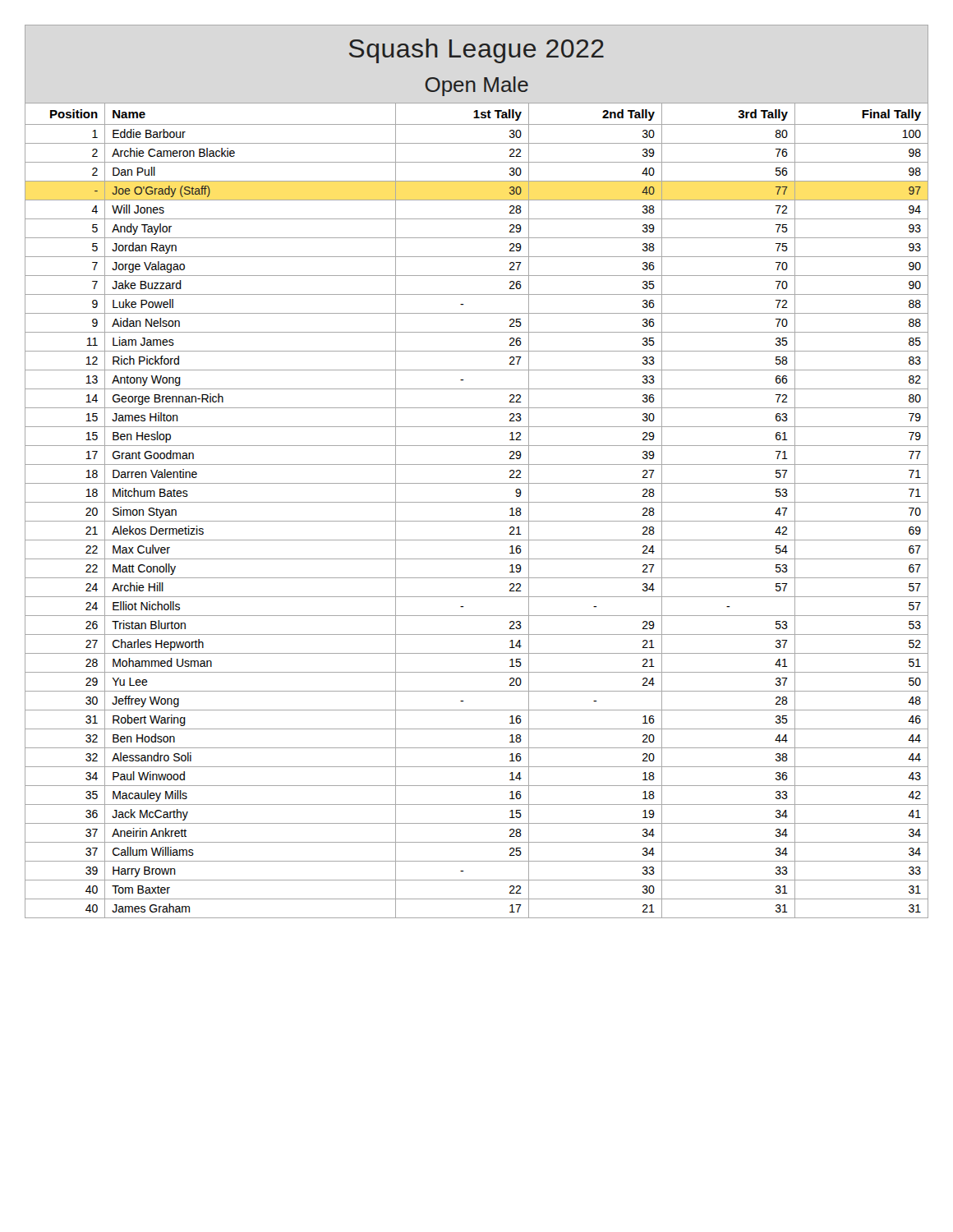Find the table that mentions "Paul Winwood"
This screenshot has width=953, height=1232.
476,510
